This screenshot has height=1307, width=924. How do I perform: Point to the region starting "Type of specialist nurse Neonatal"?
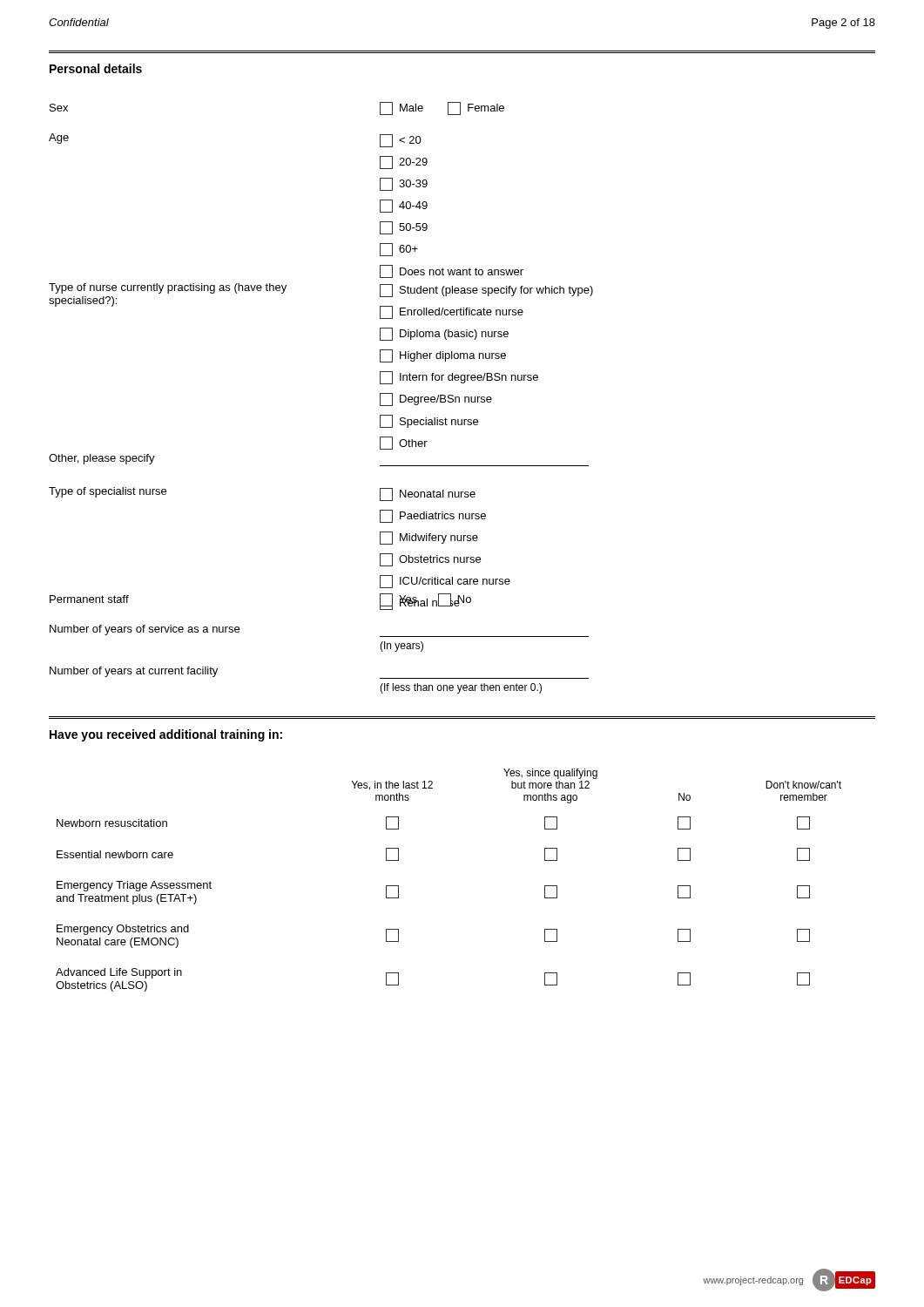coord(462,550)
